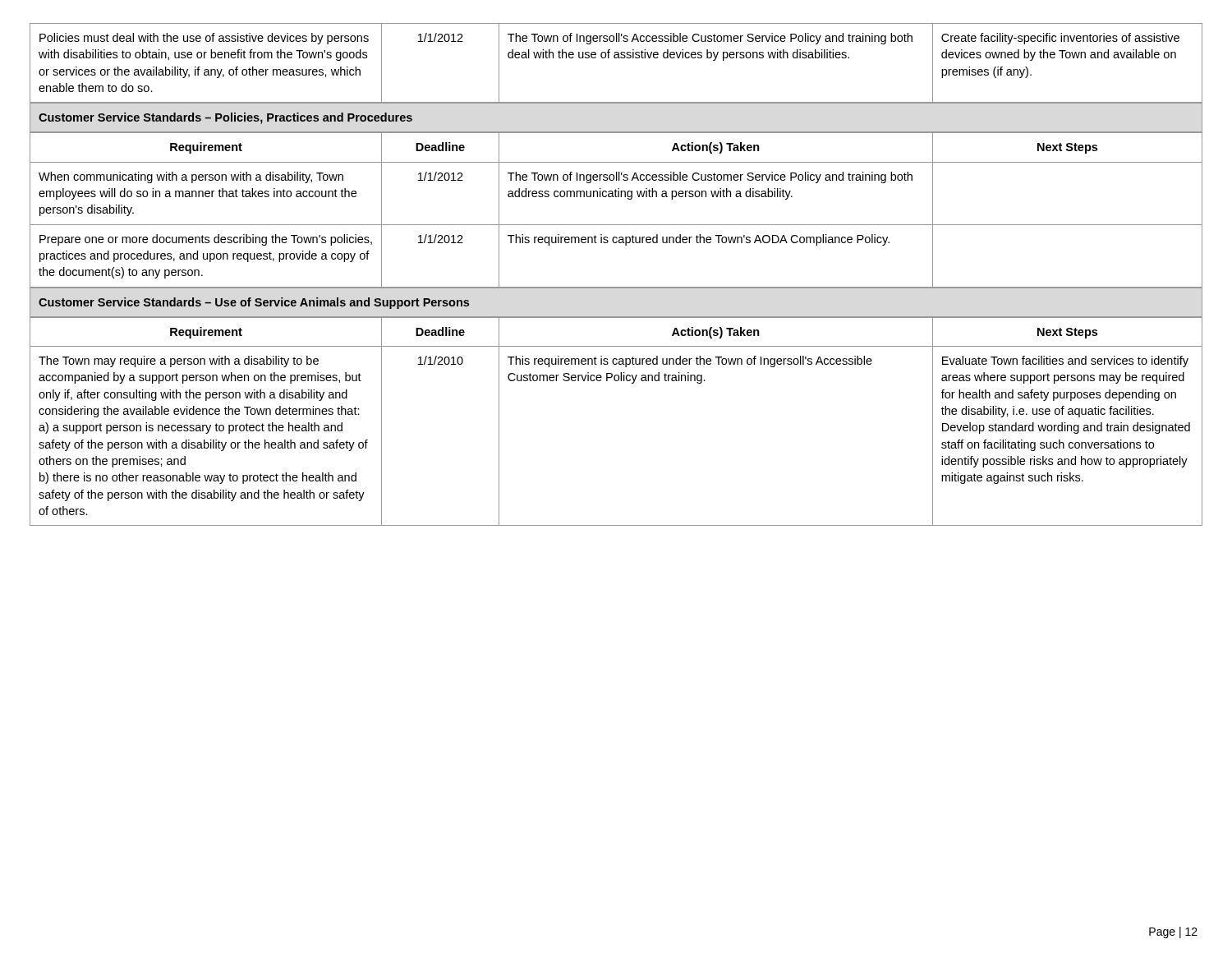Click on the table containing "Policies must deal with the"
This screenshot has height=953, width=1232.
[616, 63]
